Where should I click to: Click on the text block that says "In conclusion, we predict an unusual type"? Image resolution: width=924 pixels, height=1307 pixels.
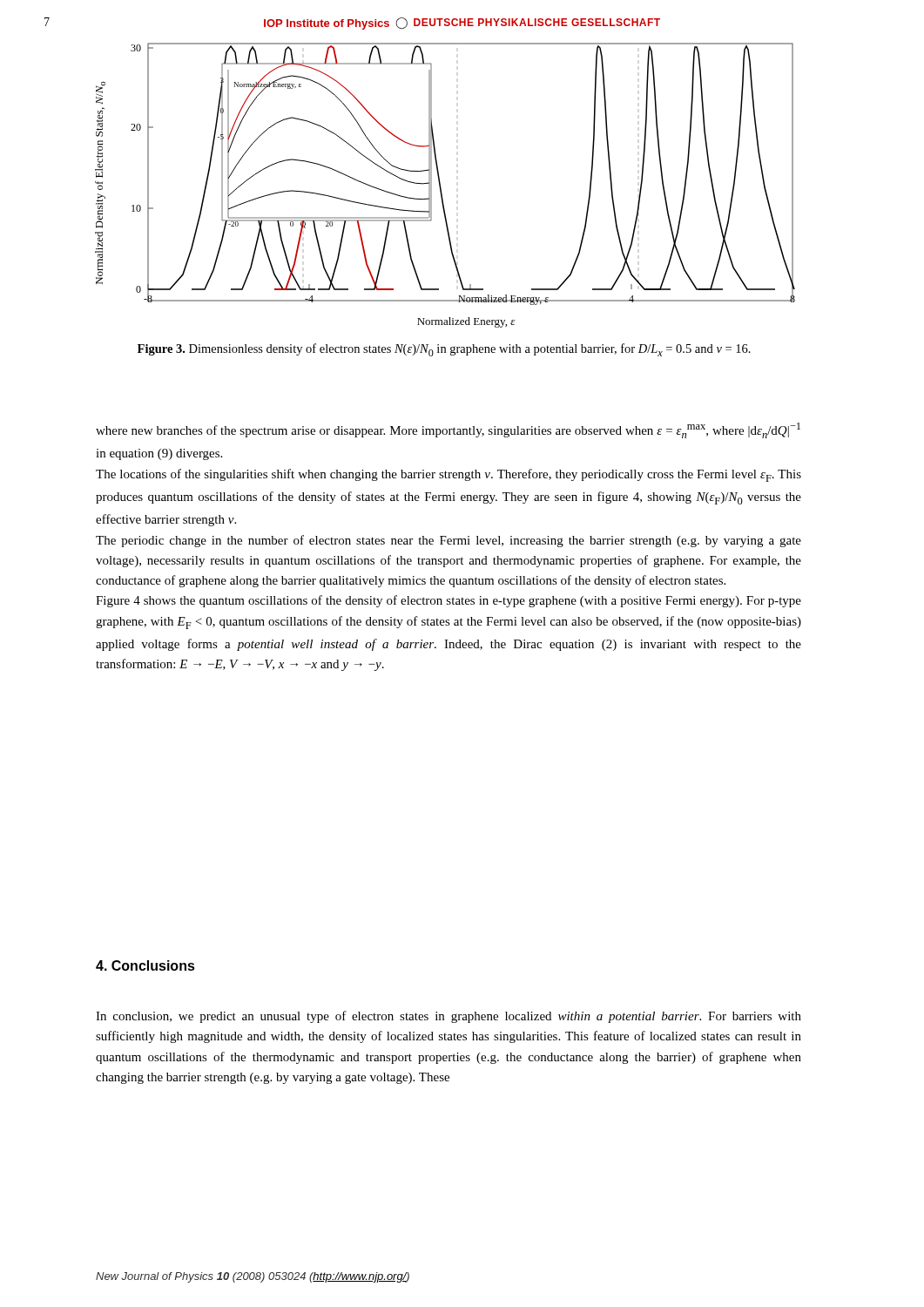449,1047
